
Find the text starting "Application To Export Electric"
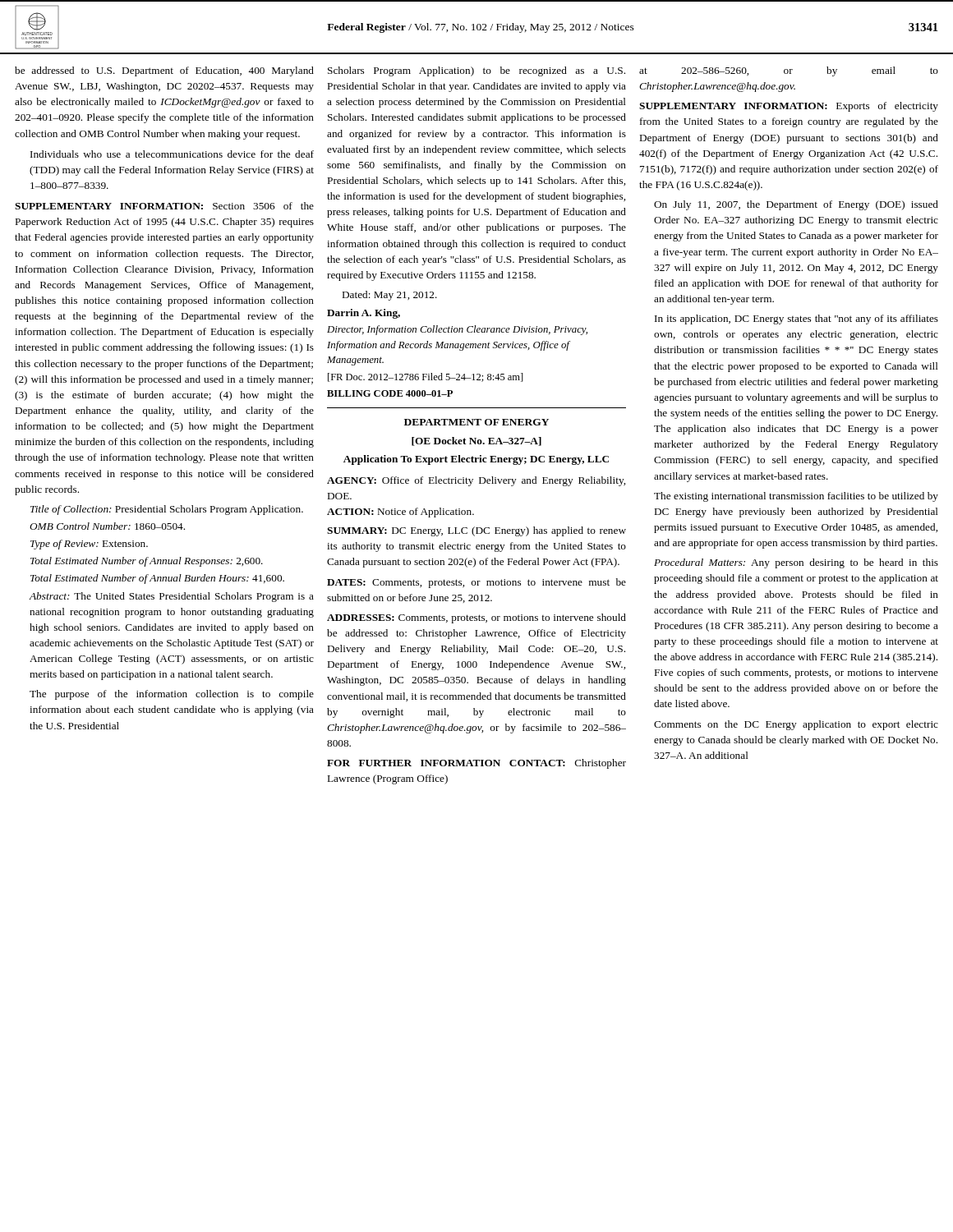[476, 459]
